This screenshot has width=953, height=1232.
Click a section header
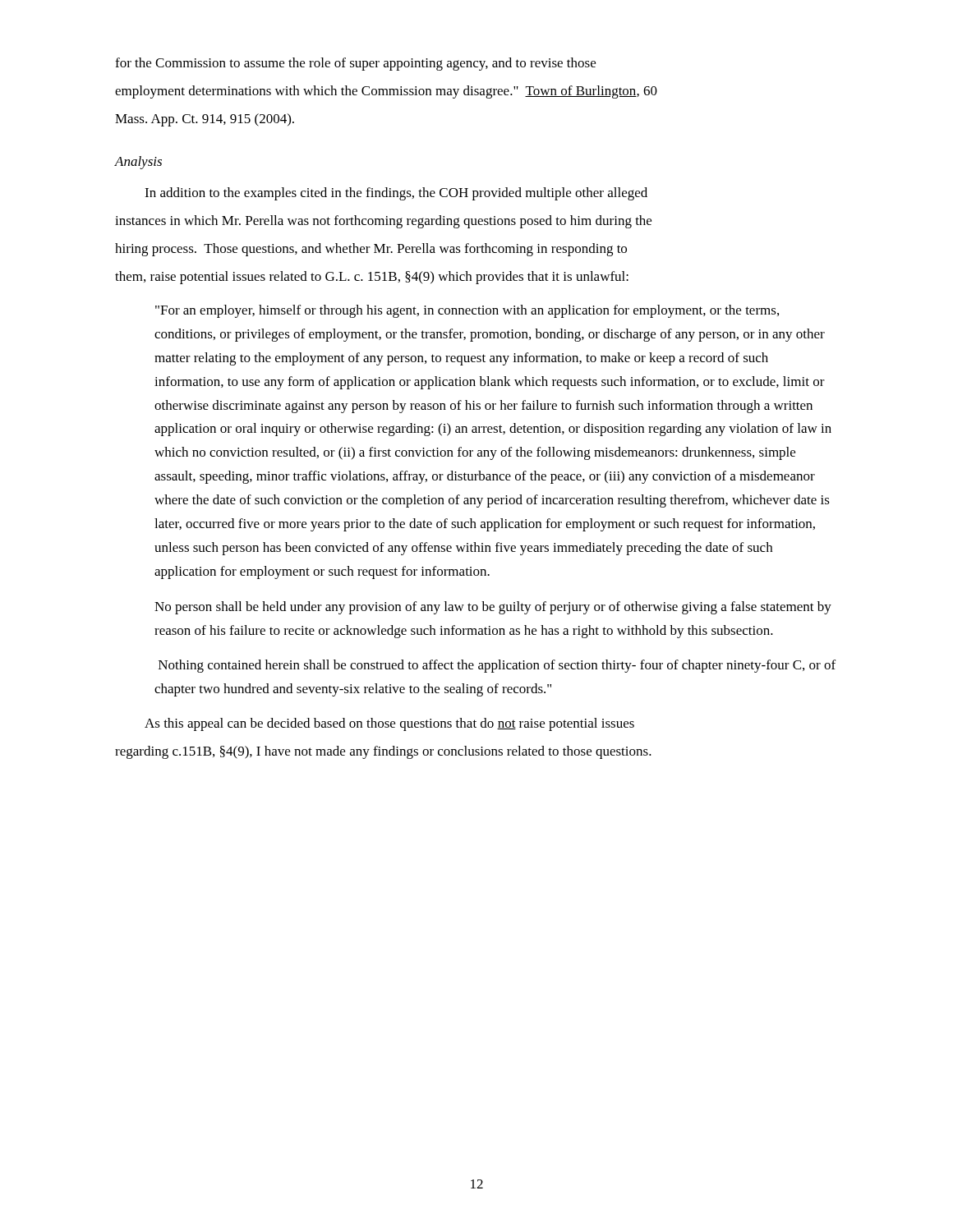pyautogui.click(x=139, y=161)
